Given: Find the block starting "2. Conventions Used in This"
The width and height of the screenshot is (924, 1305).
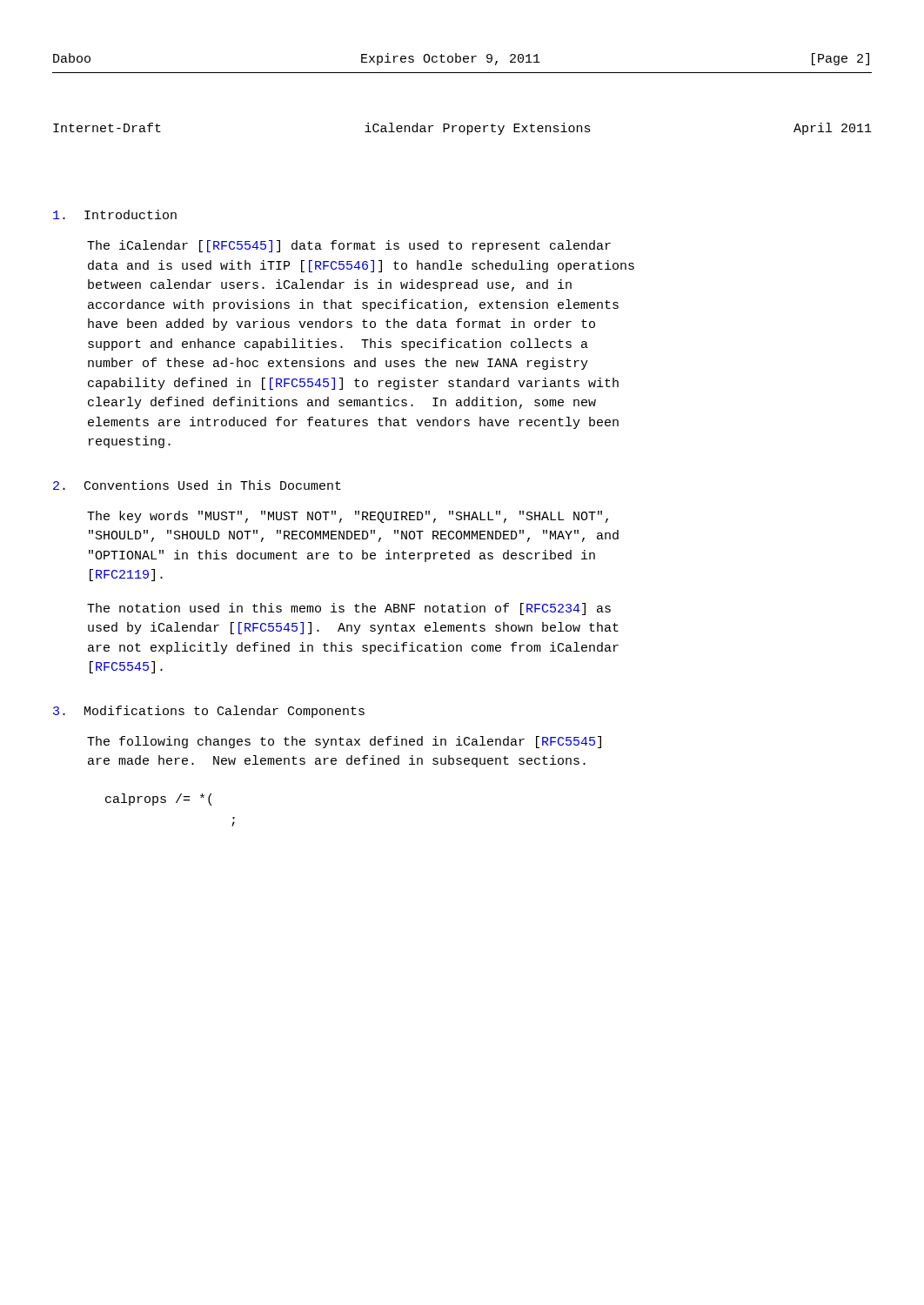Looking at the screenshot, I should (x=197, y=486).
